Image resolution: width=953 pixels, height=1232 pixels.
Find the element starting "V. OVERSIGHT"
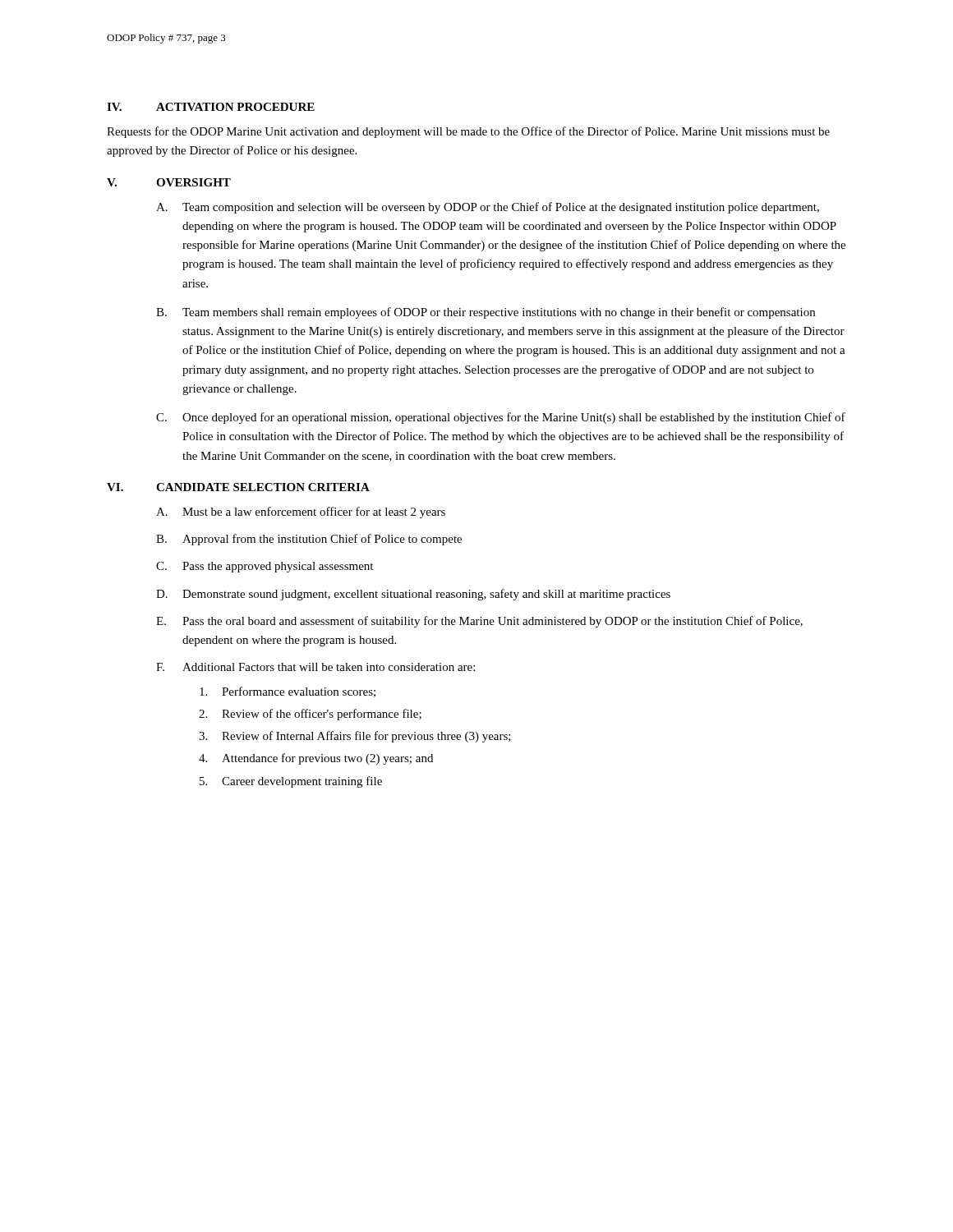(169, 182)
